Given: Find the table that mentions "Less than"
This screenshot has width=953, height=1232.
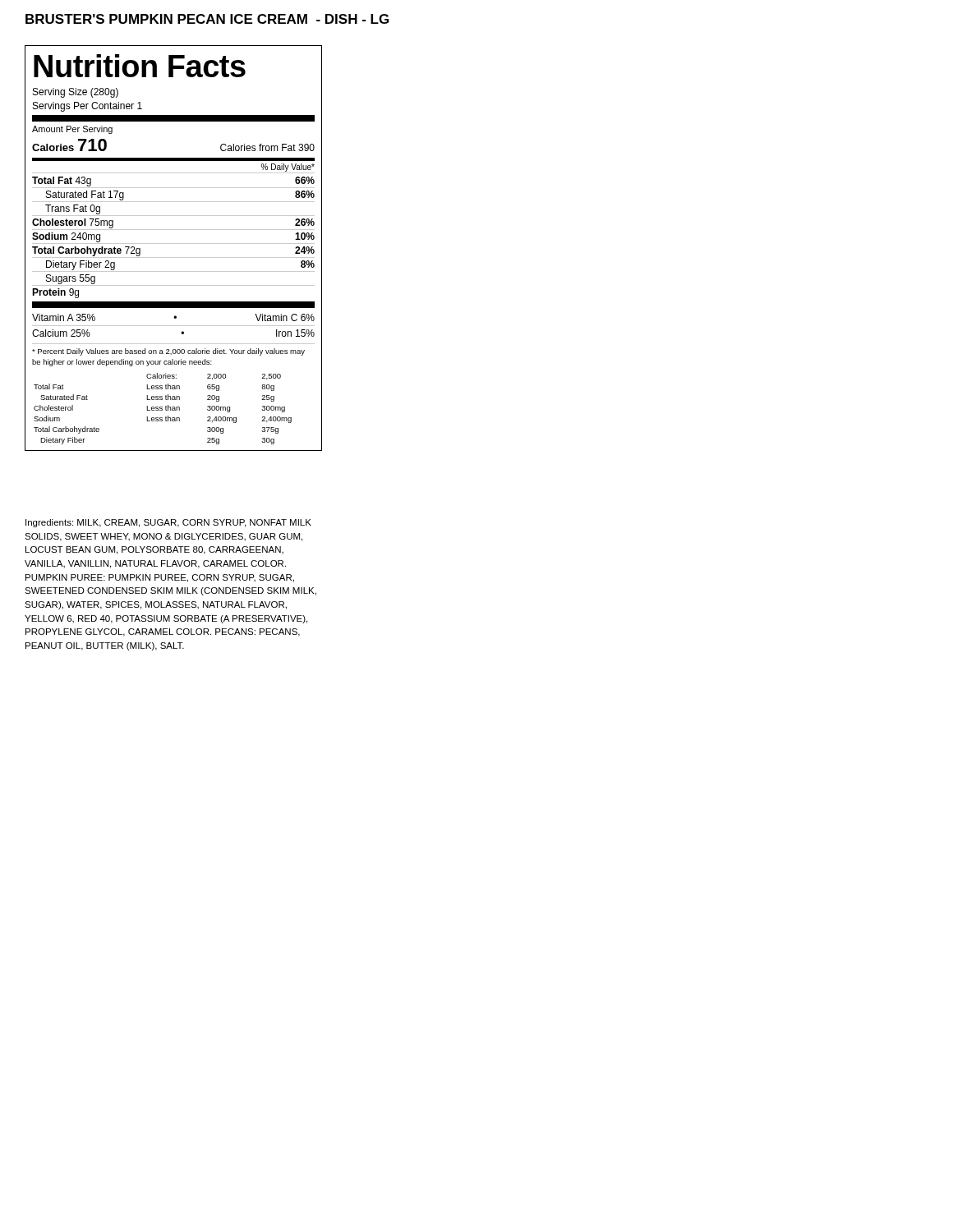Looking at the screenshot, I should (x=173, y=408).
